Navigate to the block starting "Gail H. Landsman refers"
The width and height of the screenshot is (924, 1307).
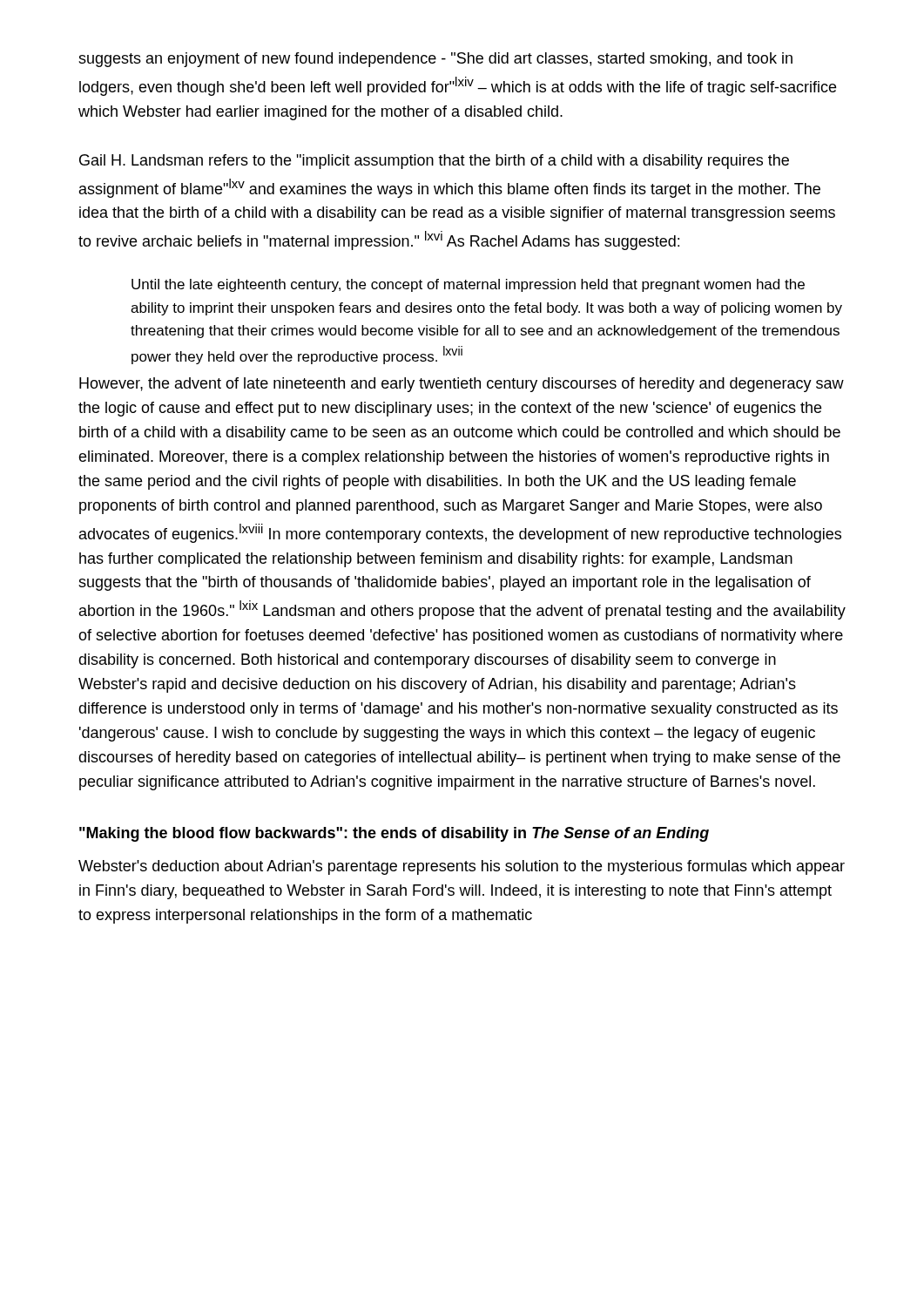pyautogui.click(x=457, y=201)
